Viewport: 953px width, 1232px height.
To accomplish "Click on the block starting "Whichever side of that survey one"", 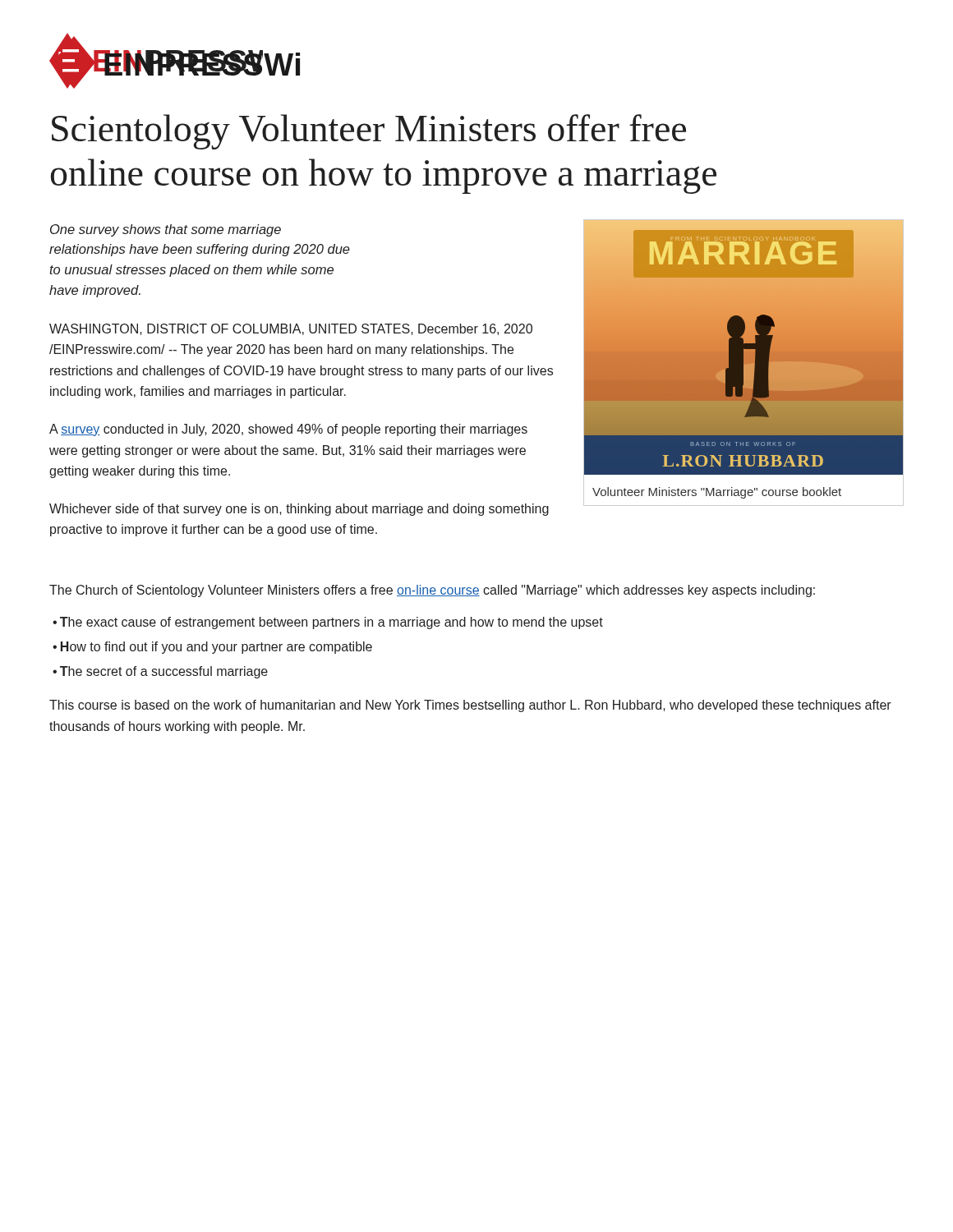I will coord(299,519).
